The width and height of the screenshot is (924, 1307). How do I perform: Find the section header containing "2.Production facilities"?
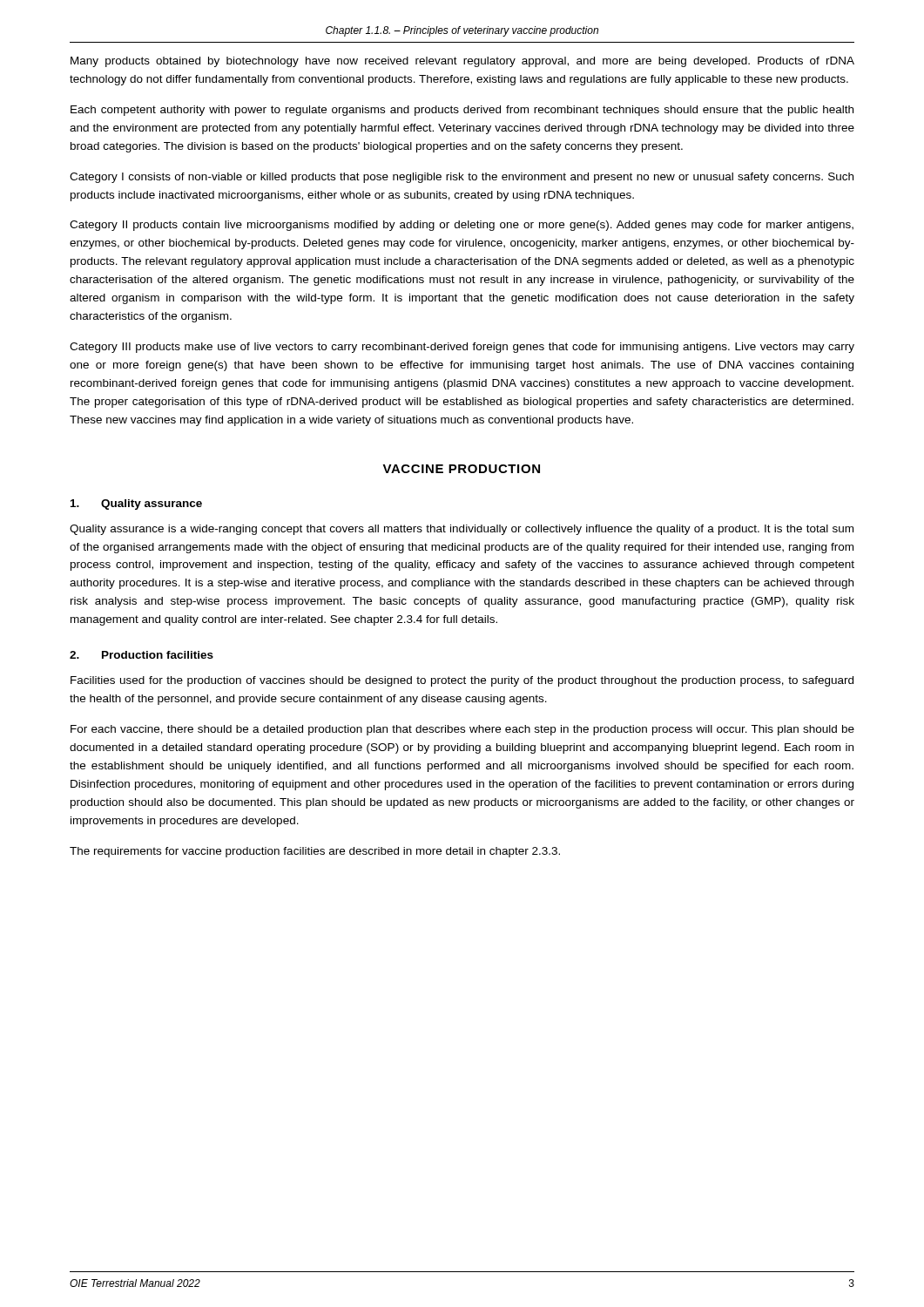click(142, 655)
